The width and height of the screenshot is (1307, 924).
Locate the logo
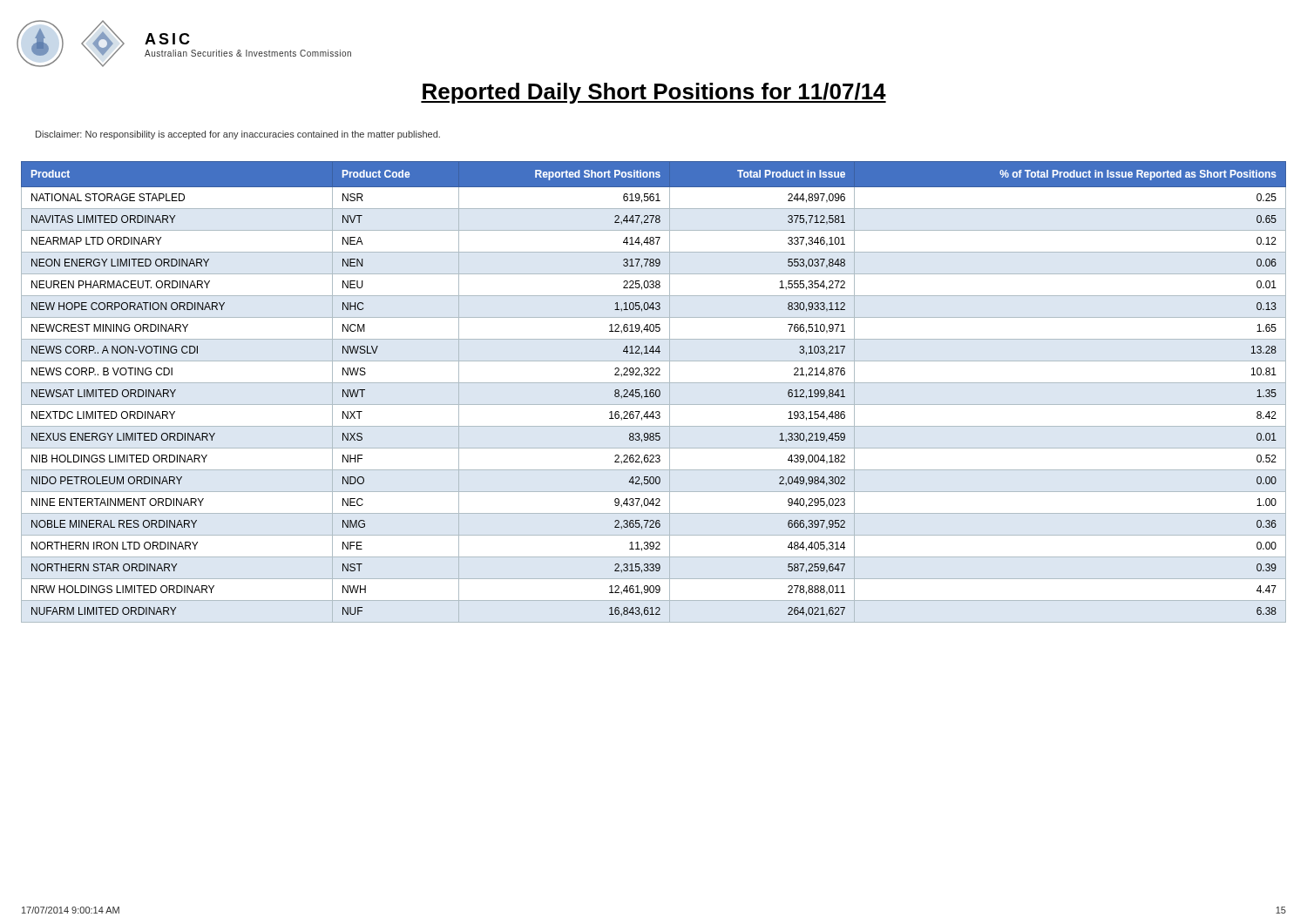click(x=184, y=44)
